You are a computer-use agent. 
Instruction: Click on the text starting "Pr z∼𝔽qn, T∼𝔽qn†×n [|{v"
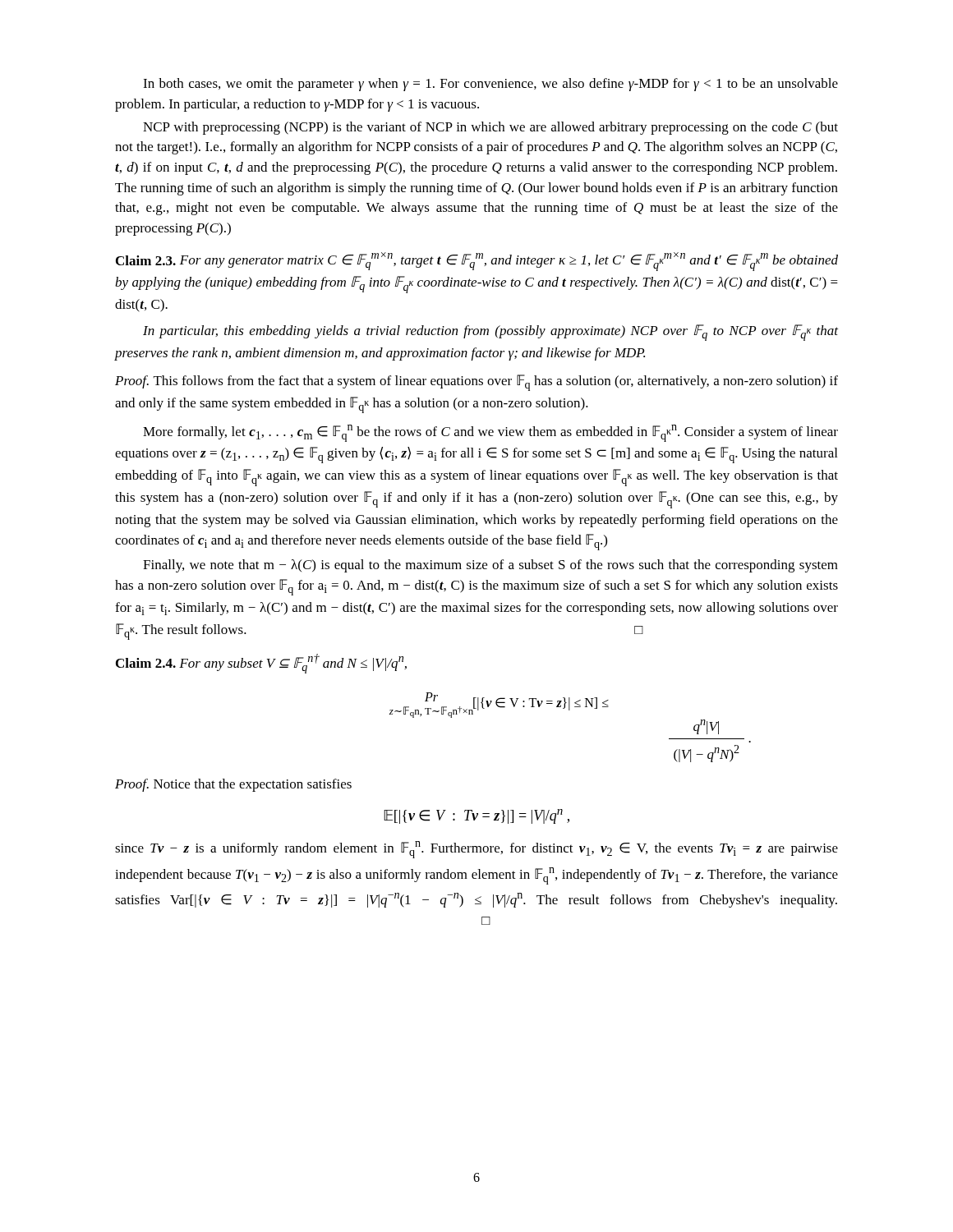pyautogui.click(x=476, y=725)
